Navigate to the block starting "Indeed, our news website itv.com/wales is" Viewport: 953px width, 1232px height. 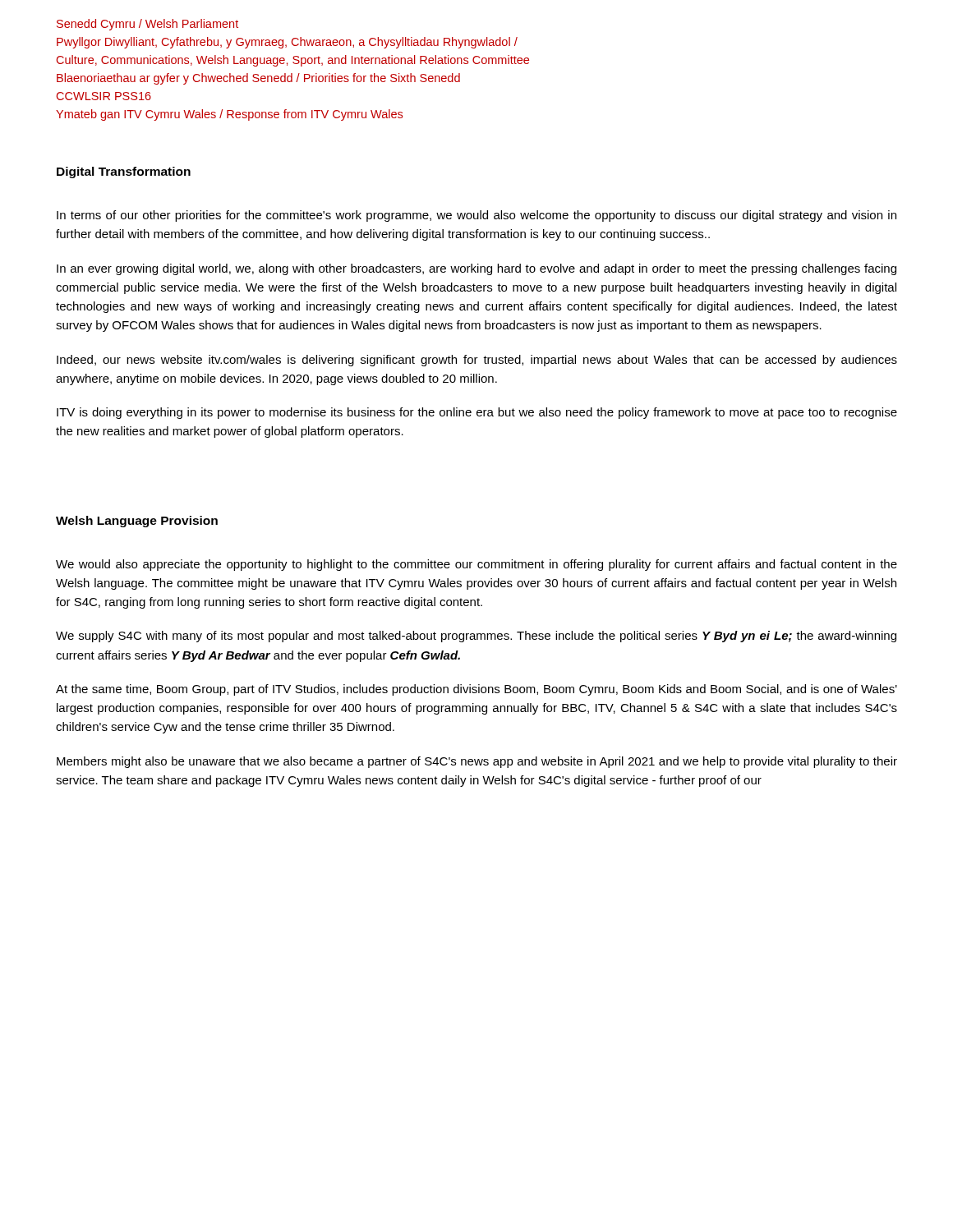coord(476,369)
